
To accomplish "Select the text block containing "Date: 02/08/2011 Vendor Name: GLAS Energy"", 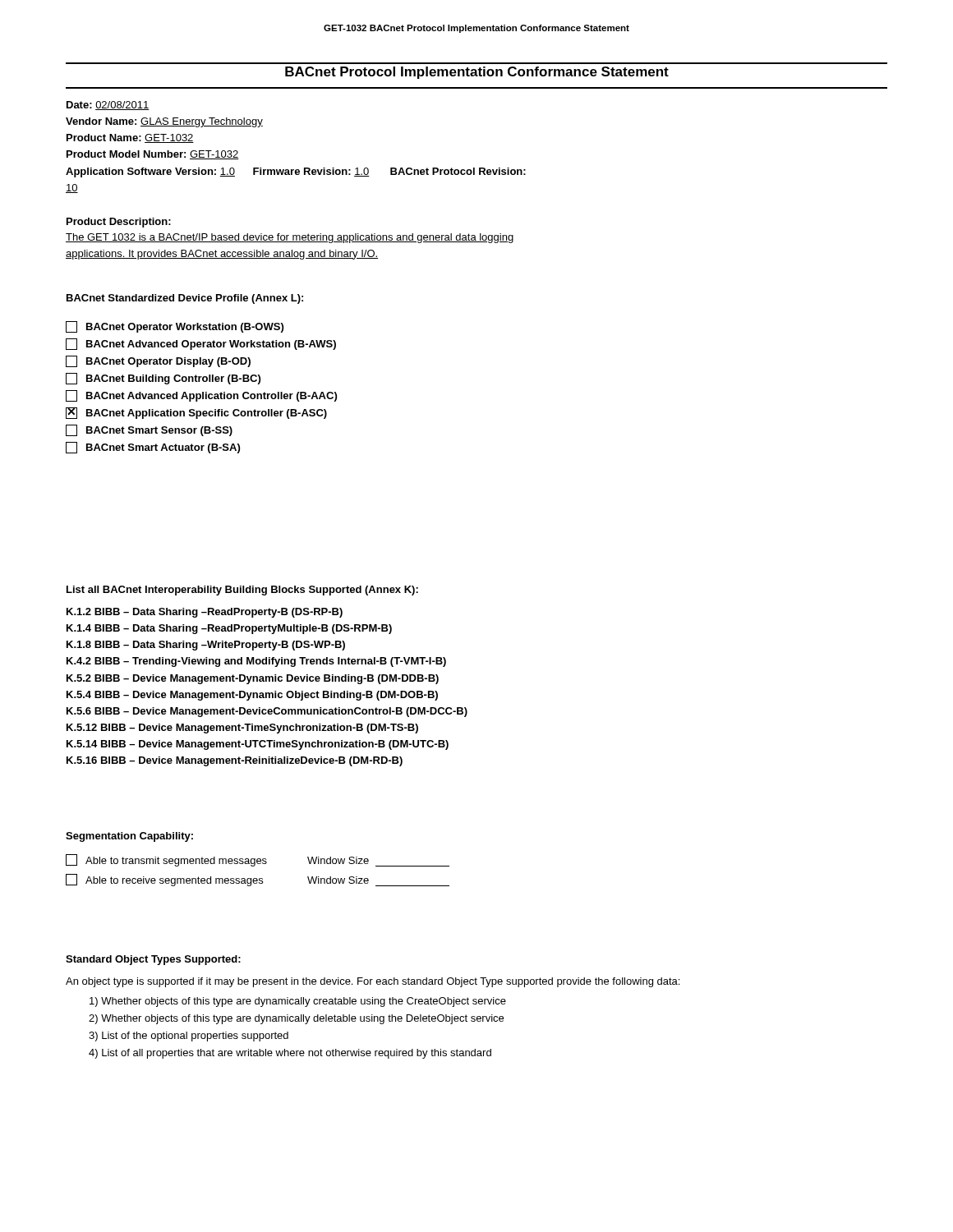I will (108, 106).
